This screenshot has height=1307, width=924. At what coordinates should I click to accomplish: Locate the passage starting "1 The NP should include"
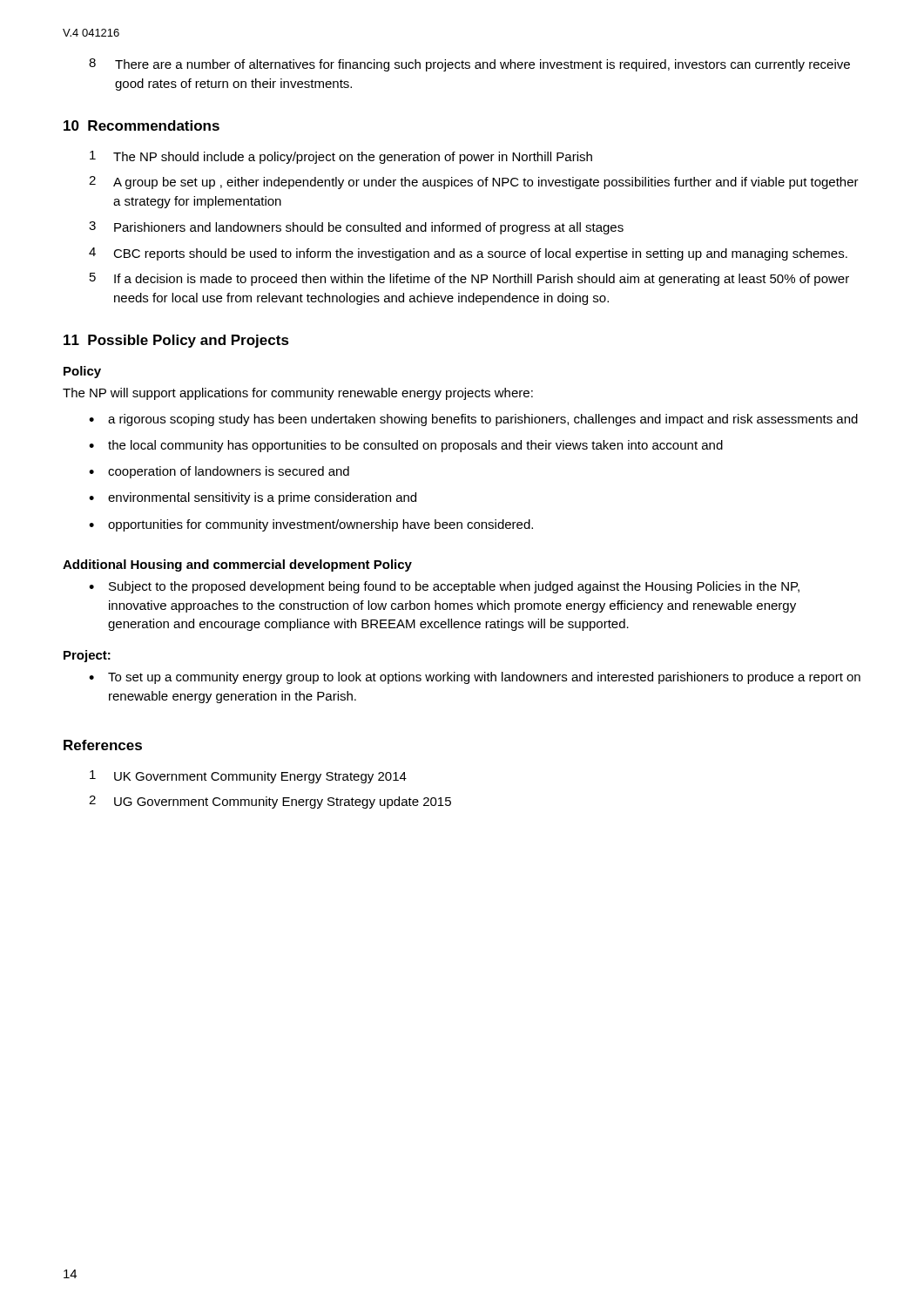point(341,156)
